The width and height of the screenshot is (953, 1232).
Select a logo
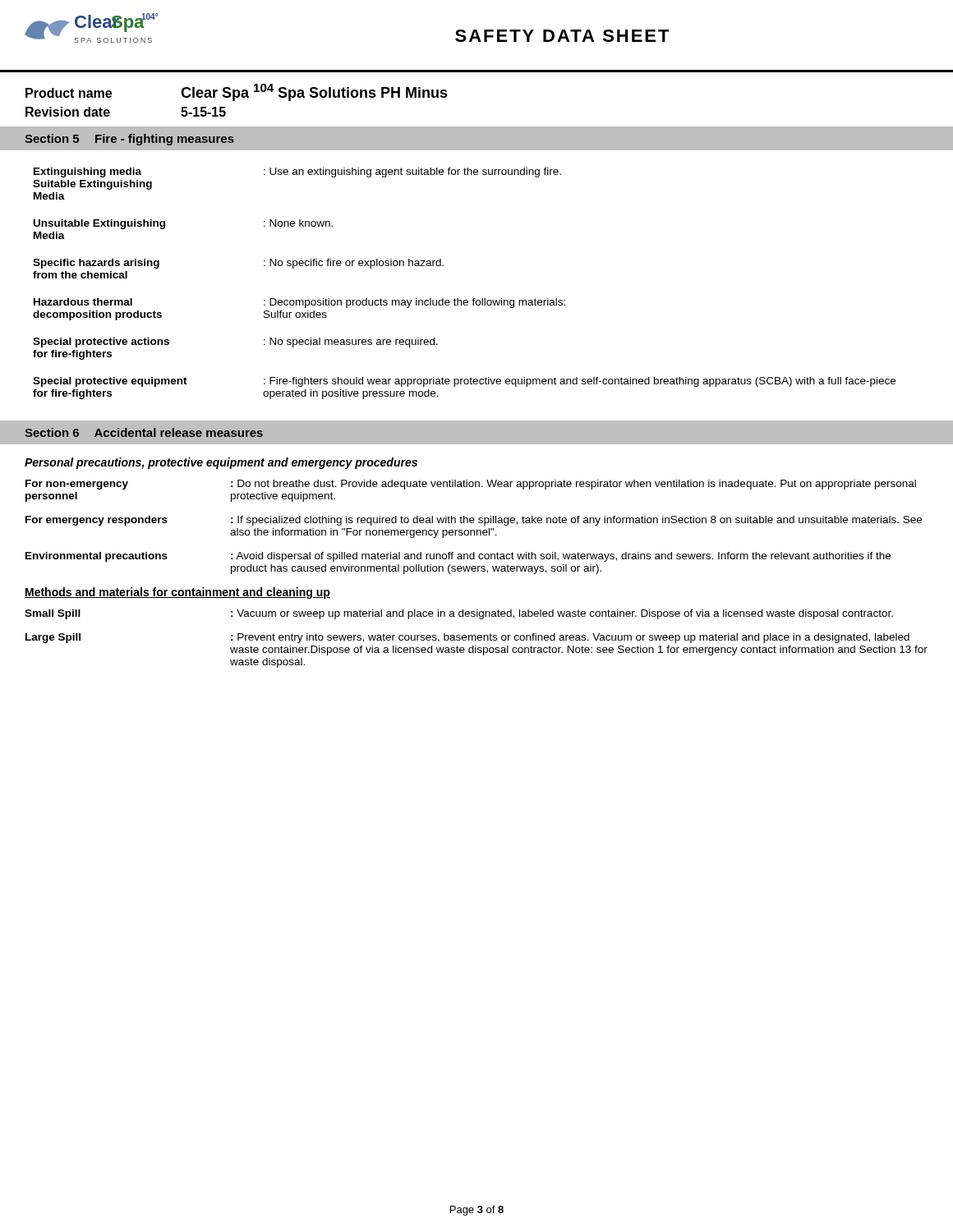point(107,36)
